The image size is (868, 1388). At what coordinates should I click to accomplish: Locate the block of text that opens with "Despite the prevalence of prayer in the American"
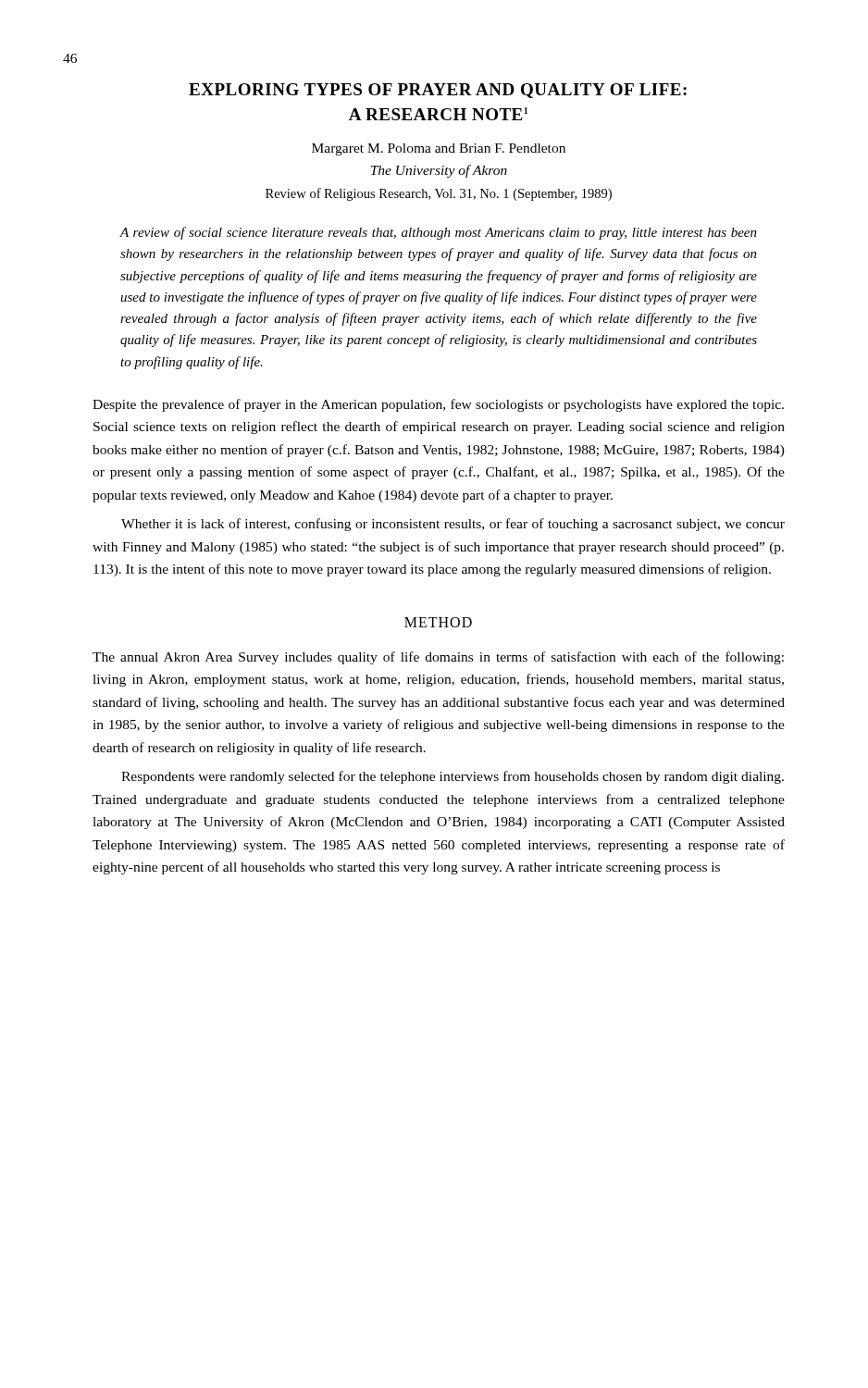(x=439, y=449)
